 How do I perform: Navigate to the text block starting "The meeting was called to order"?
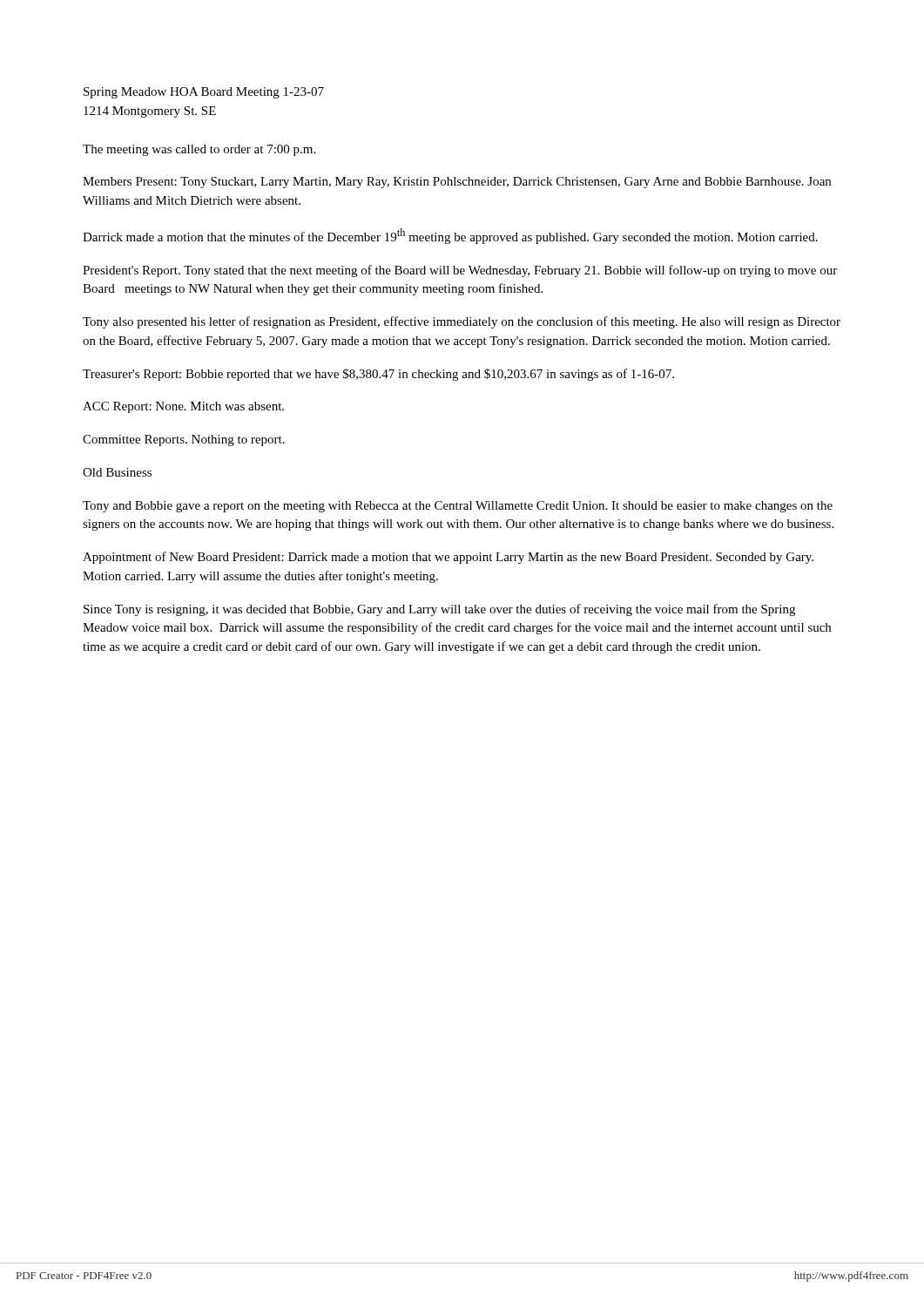pos(200,149)
